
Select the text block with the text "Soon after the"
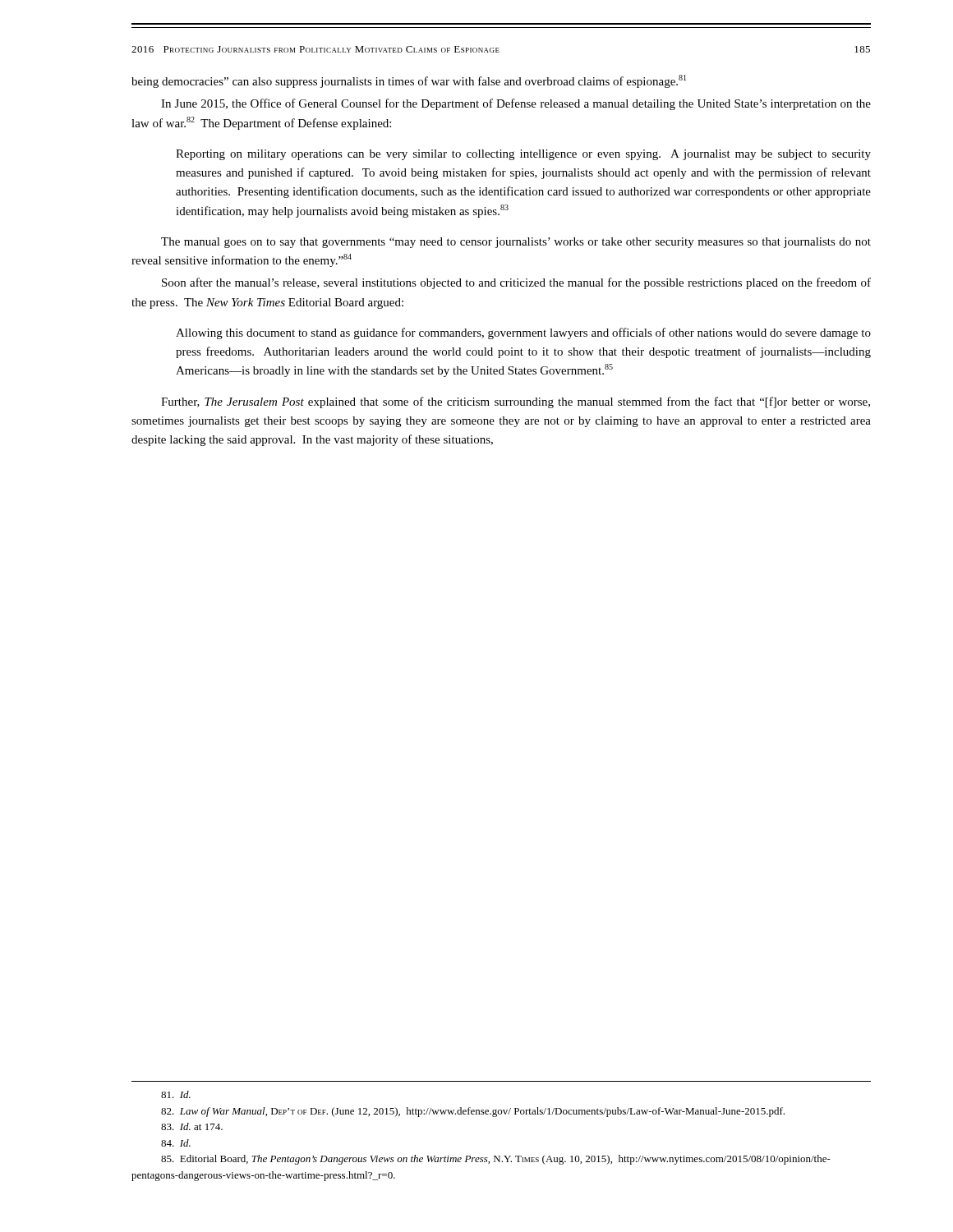tap(501, 293)
